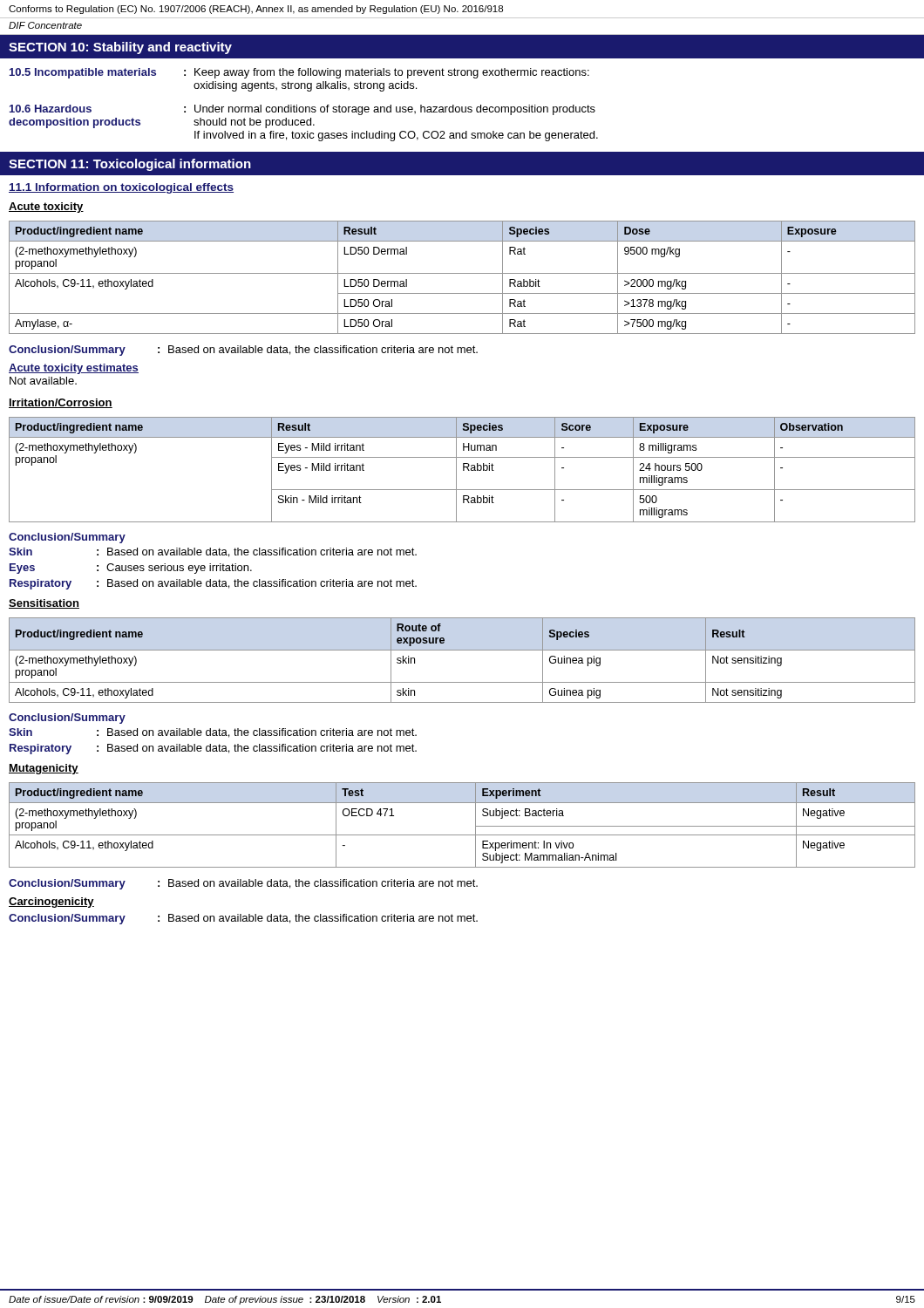
Task: Select the table that reads ">1378 mg/kg"
Action: (x=462, y=277)
